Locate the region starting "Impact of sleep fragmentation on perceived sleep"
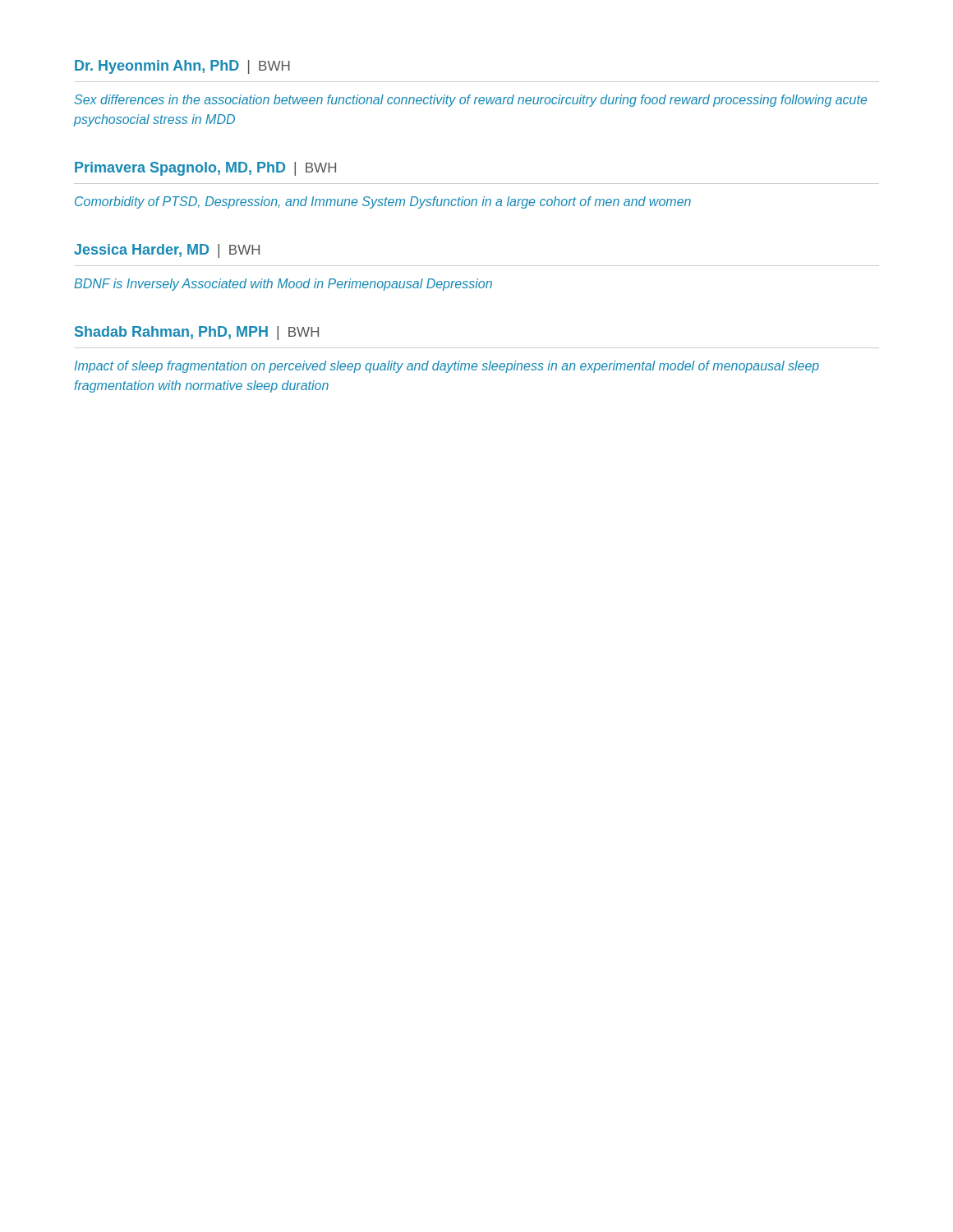 [447, 376]
